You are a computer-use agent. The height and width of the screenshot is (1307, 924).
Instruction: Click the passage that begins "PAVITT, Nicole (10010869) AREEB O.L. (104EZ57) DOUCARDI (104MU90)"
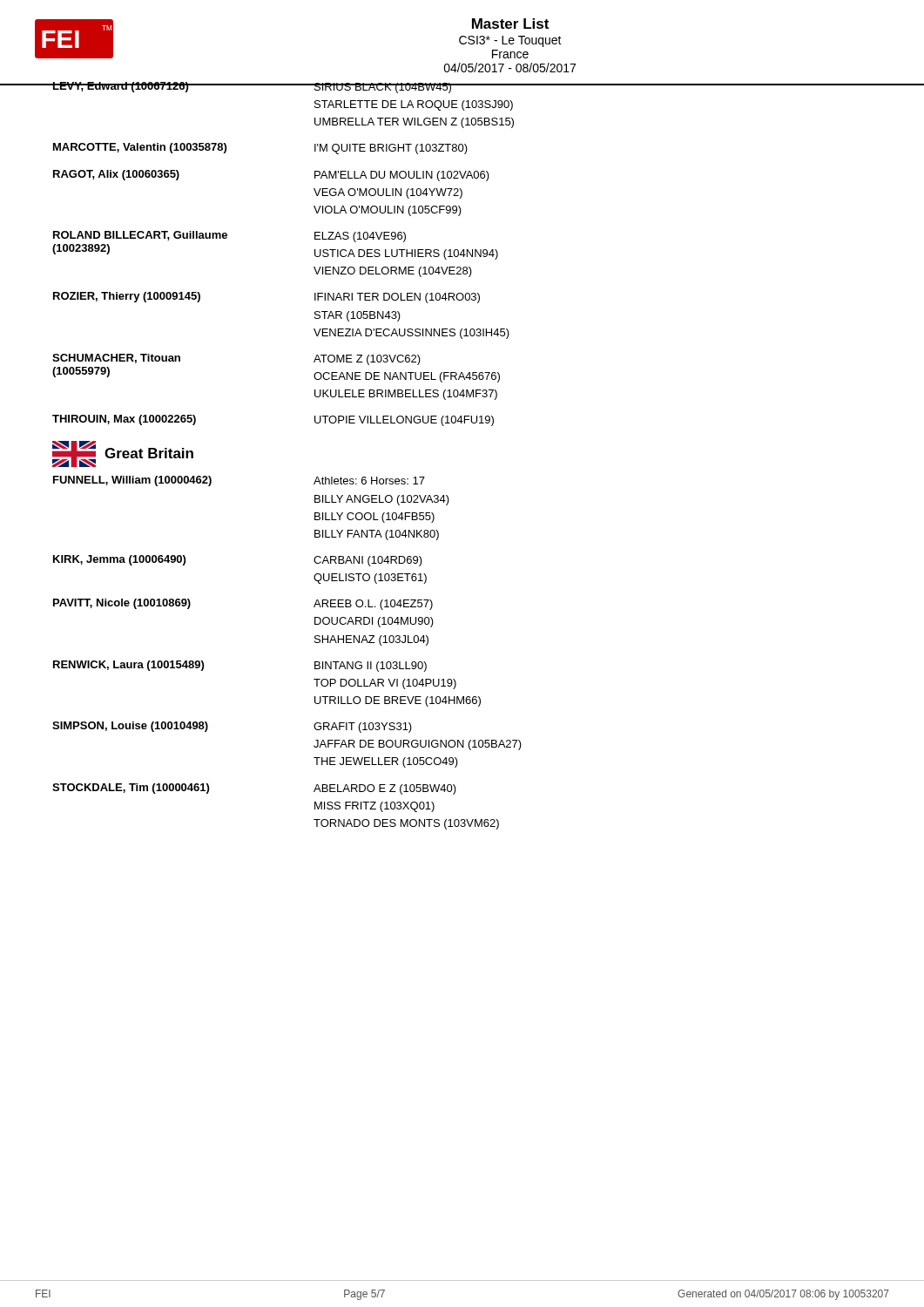(121, 604)
